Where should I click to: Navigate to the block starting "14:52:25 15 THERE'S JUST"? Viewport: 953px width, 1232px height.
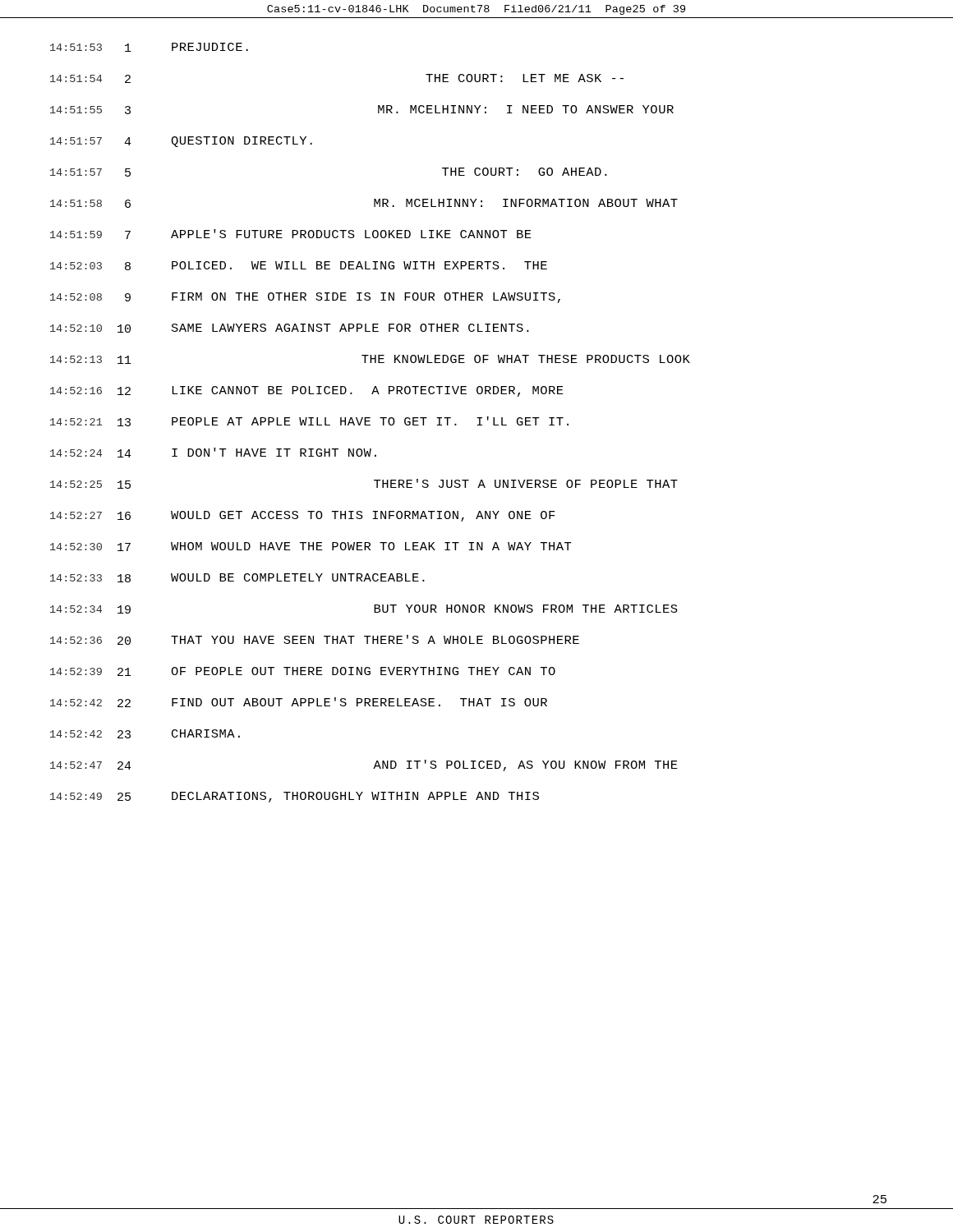[476, 486]
